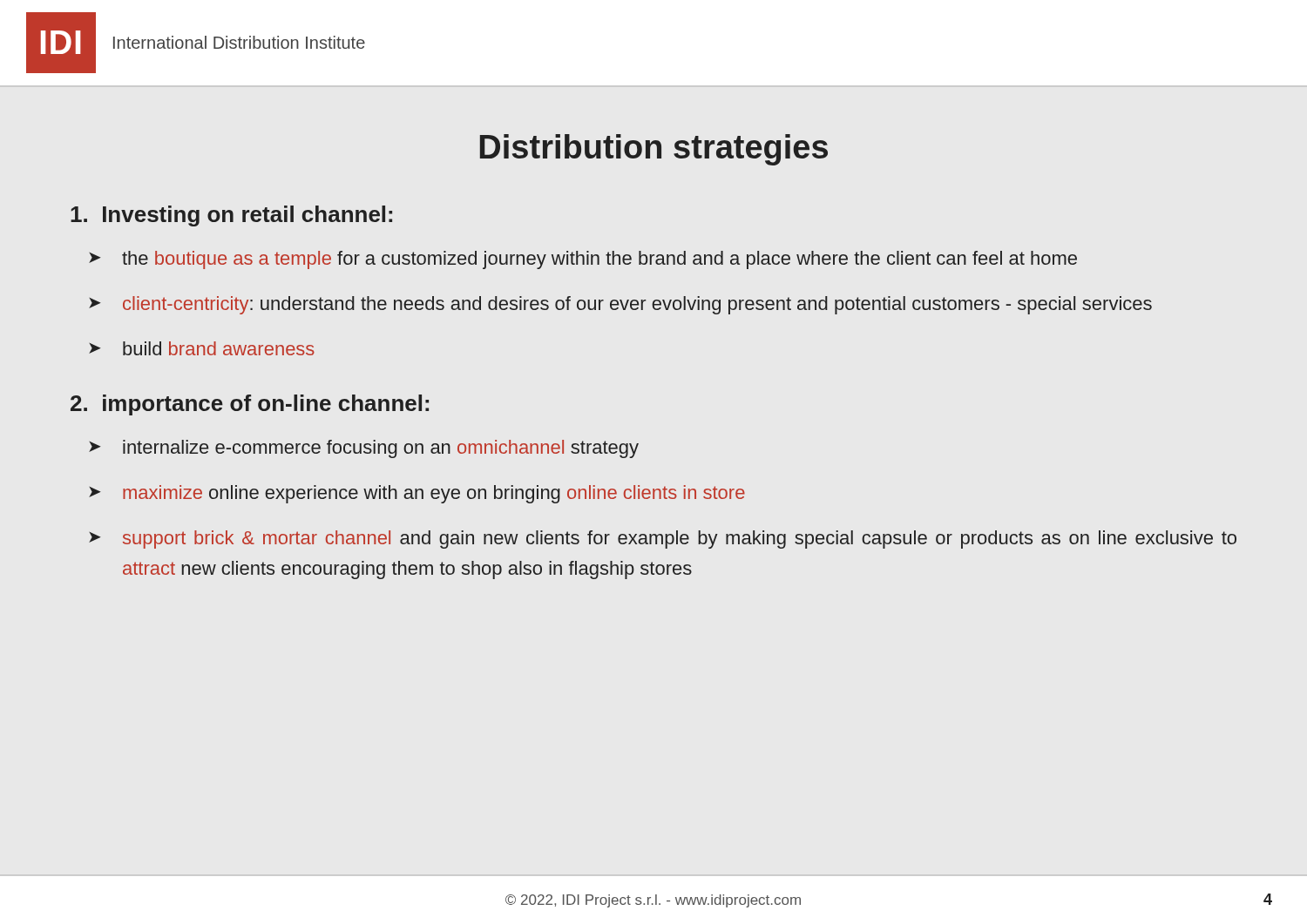Click on the title with the text "Distribution strategies"
This screenshot has height=924, width=1307.
(654, 147)
